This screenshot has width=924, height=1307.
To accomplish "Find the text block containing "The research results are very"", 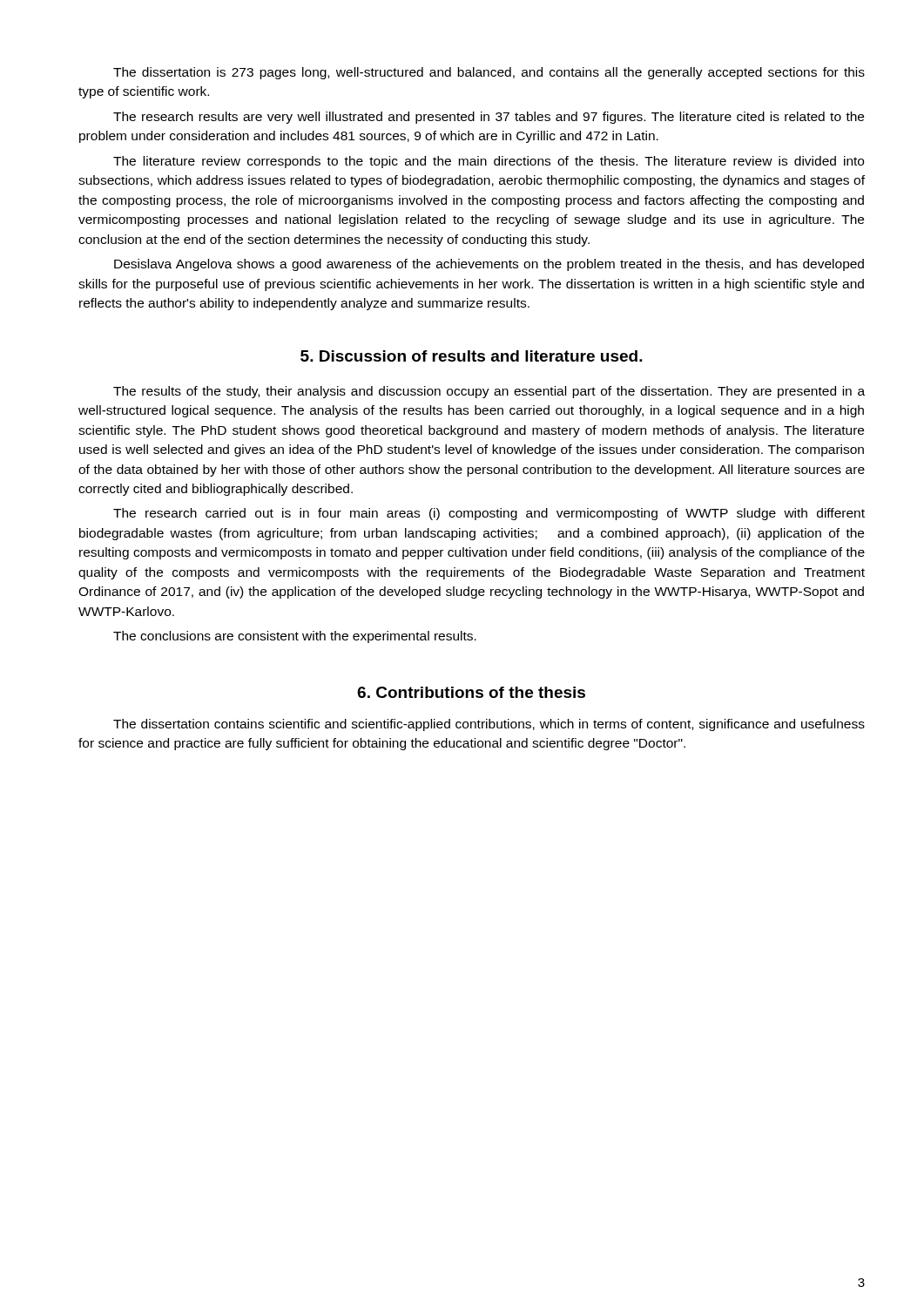I will pos(472,126).
